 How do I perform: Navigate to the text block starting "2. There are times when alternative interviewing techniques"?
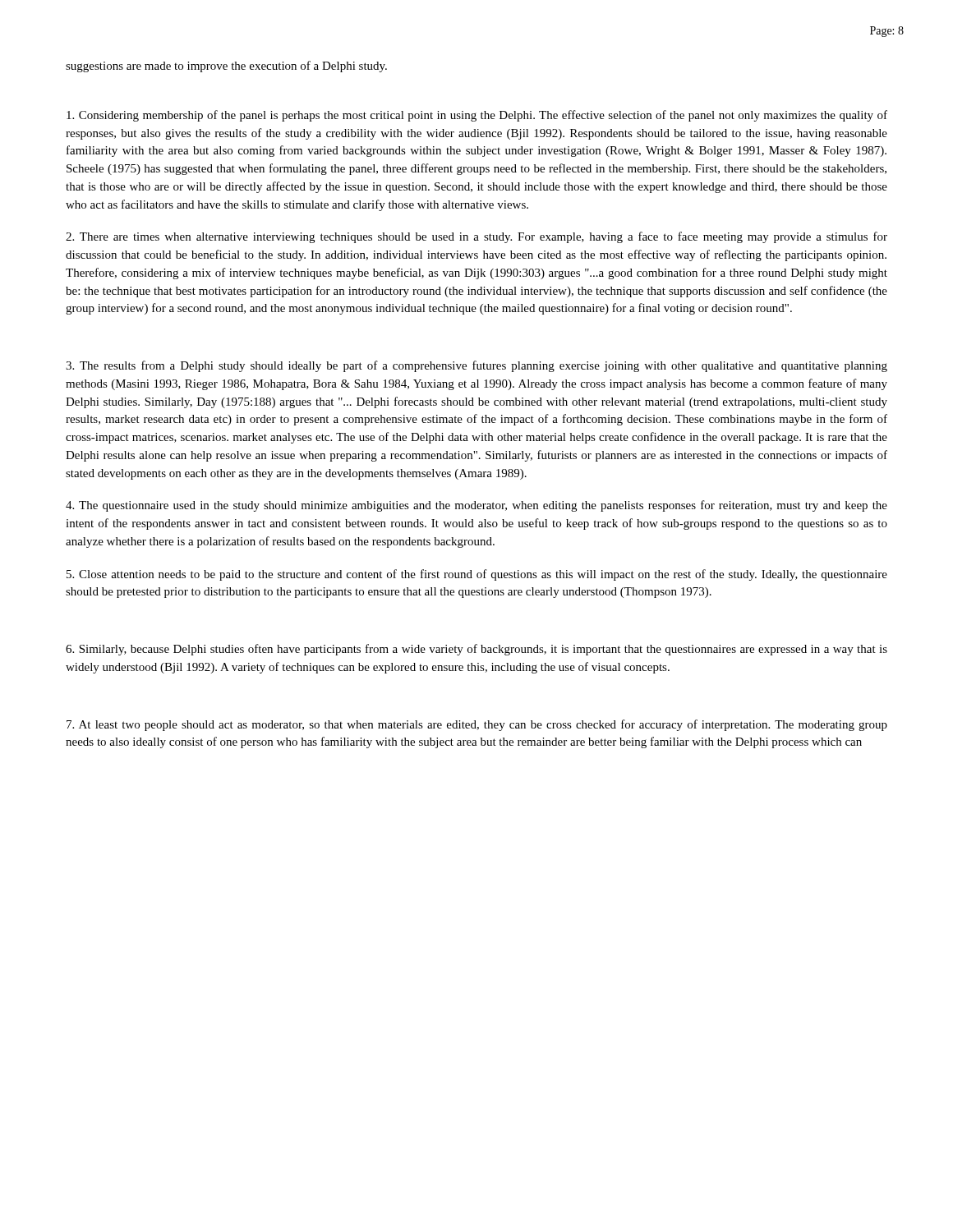pos(476,272)
